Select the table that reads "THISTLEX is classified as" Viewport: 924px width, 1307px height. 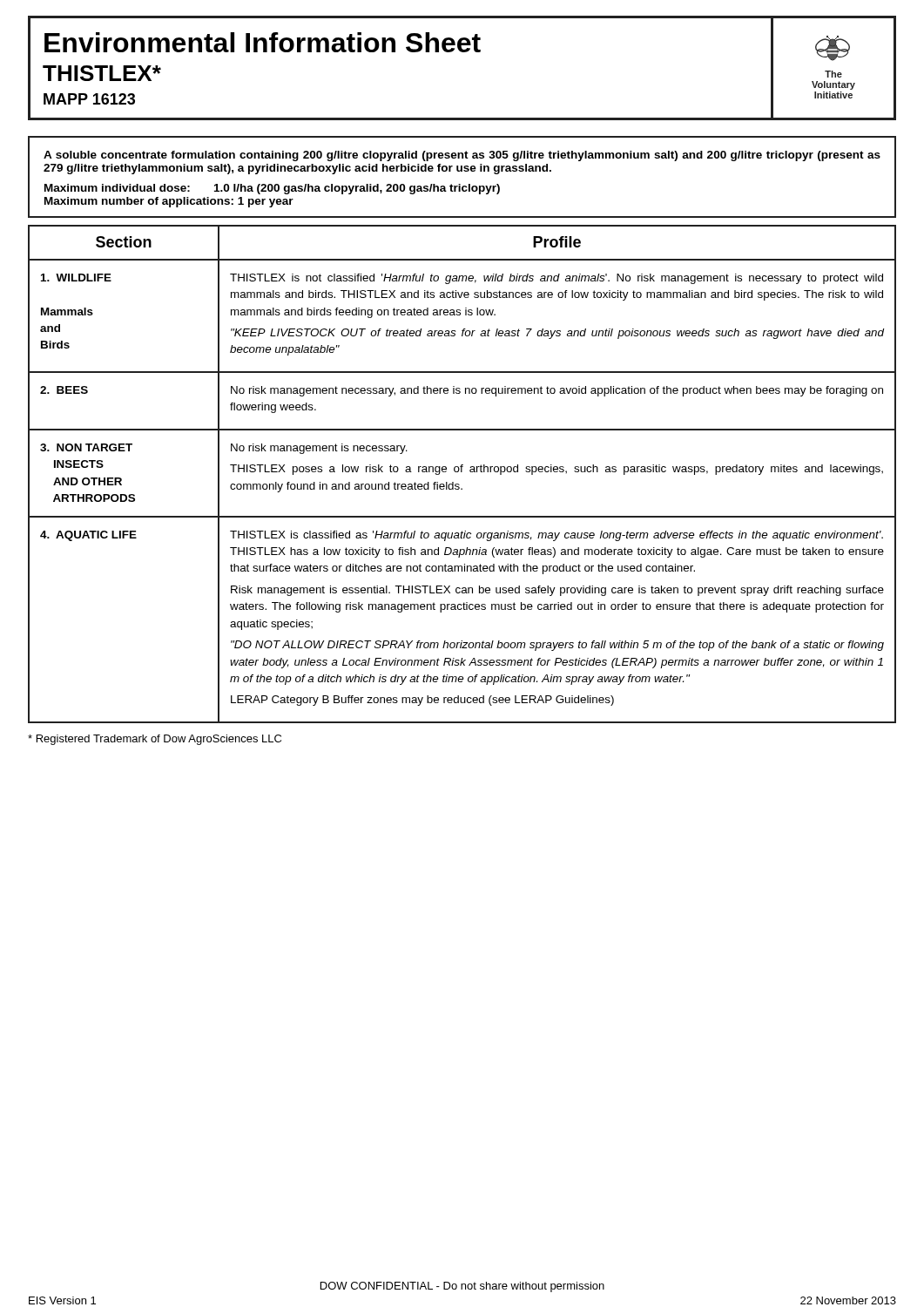point(462,474)
